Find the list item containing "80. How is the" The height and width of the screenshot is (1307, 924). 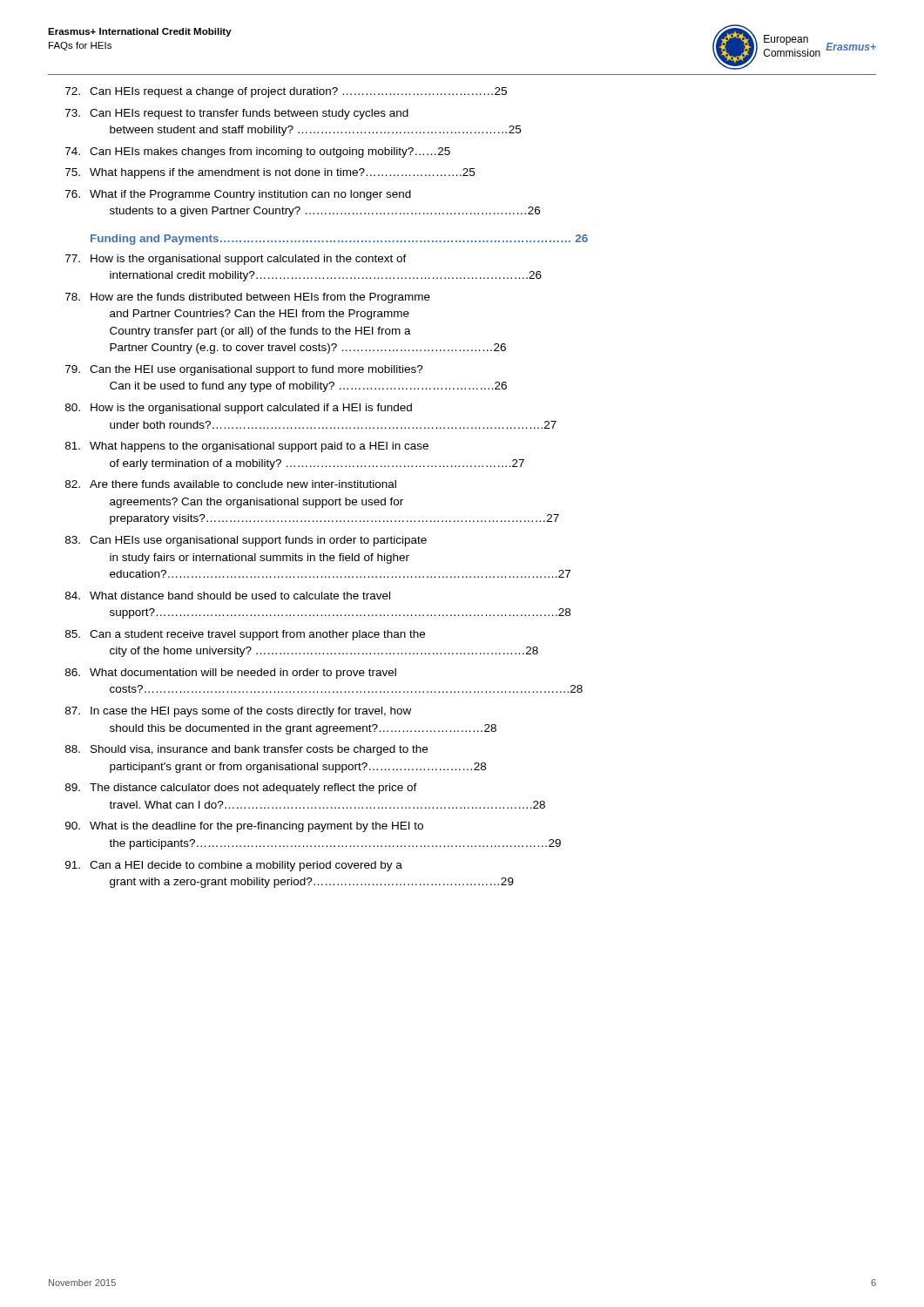462,416
